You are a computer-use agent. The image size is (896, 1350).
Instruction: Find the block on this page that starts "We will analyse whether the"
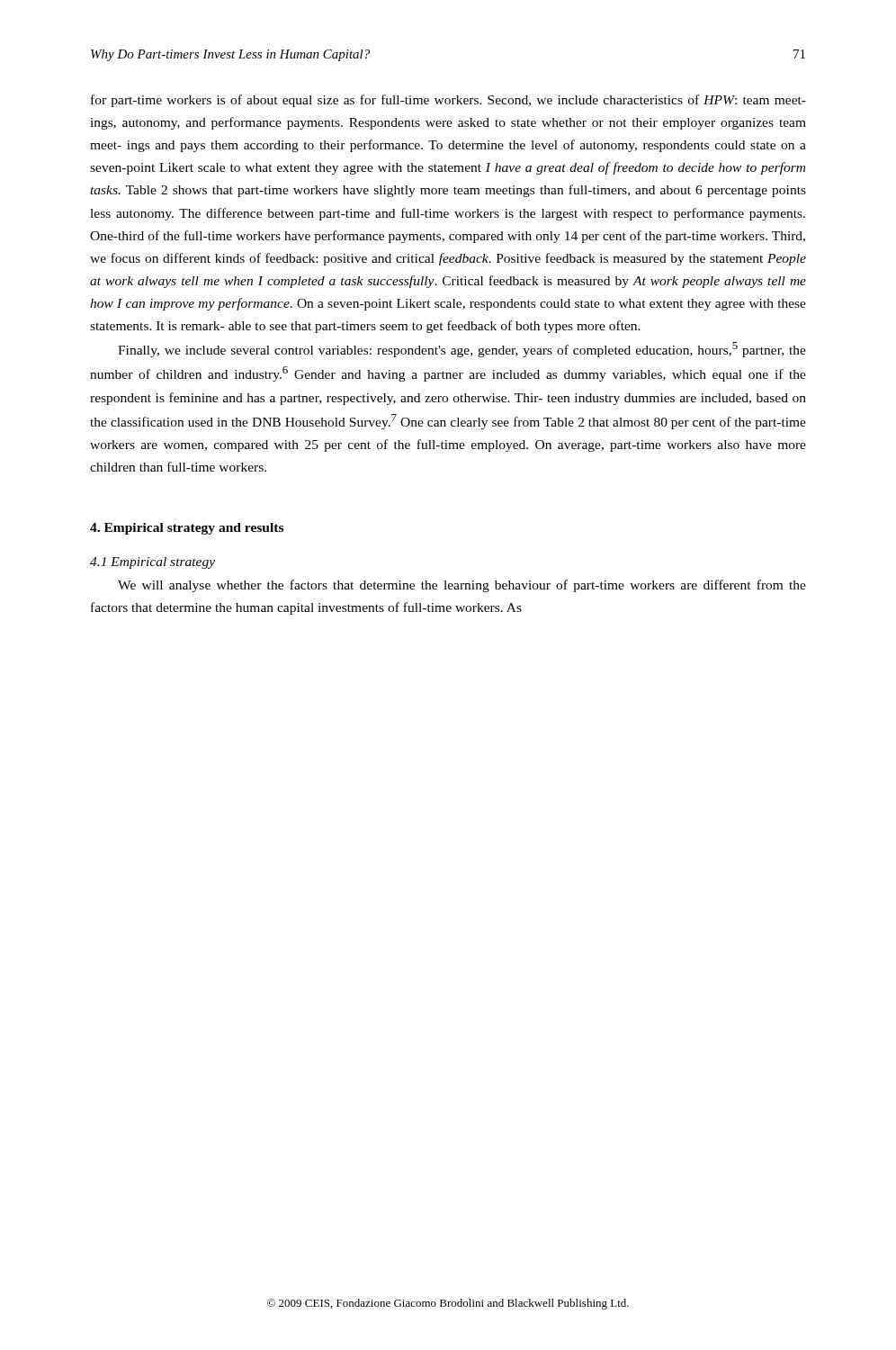point(448,596)
